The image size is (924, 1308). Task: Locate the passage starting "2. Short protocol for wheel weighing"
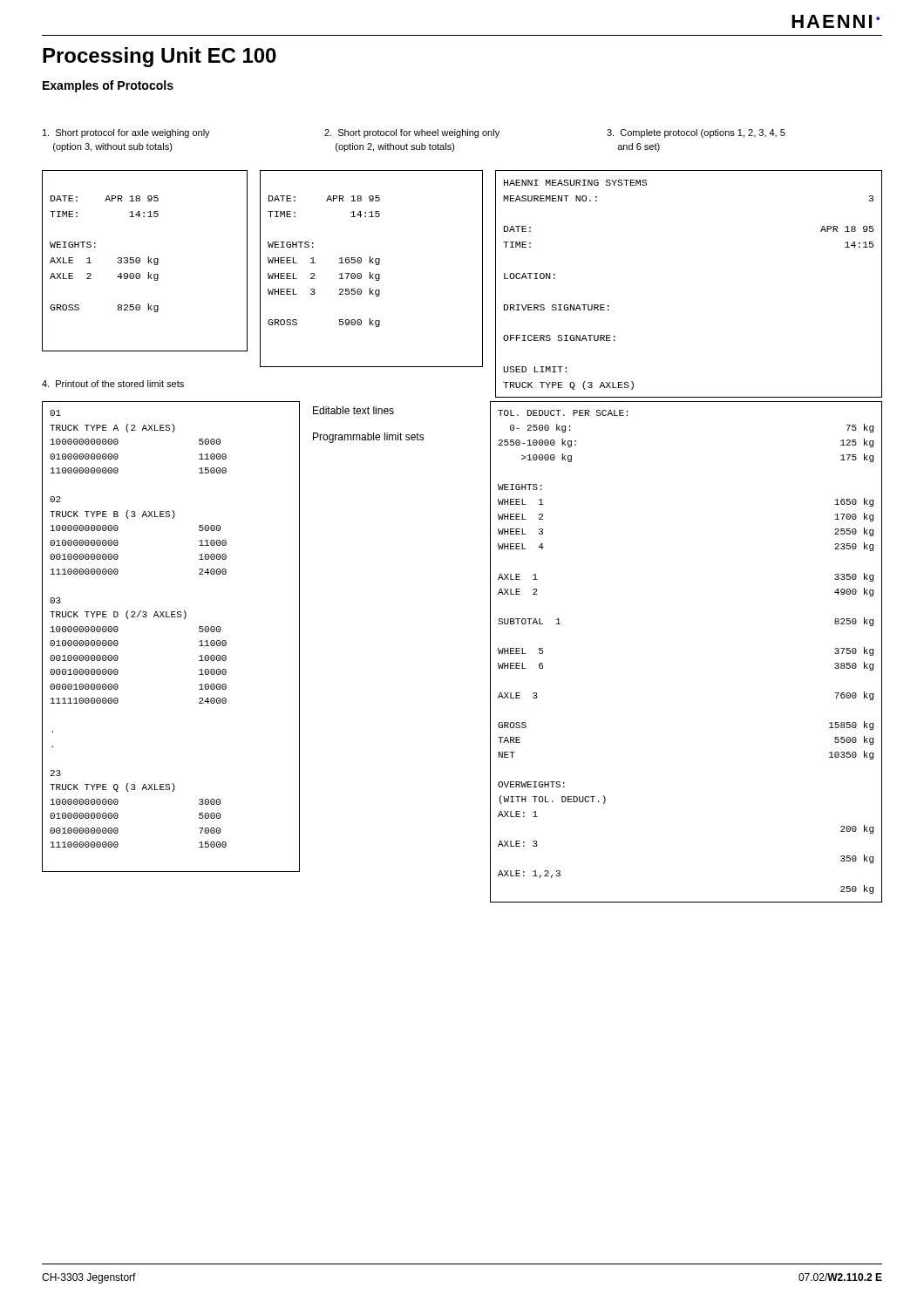tap(412, 139)
